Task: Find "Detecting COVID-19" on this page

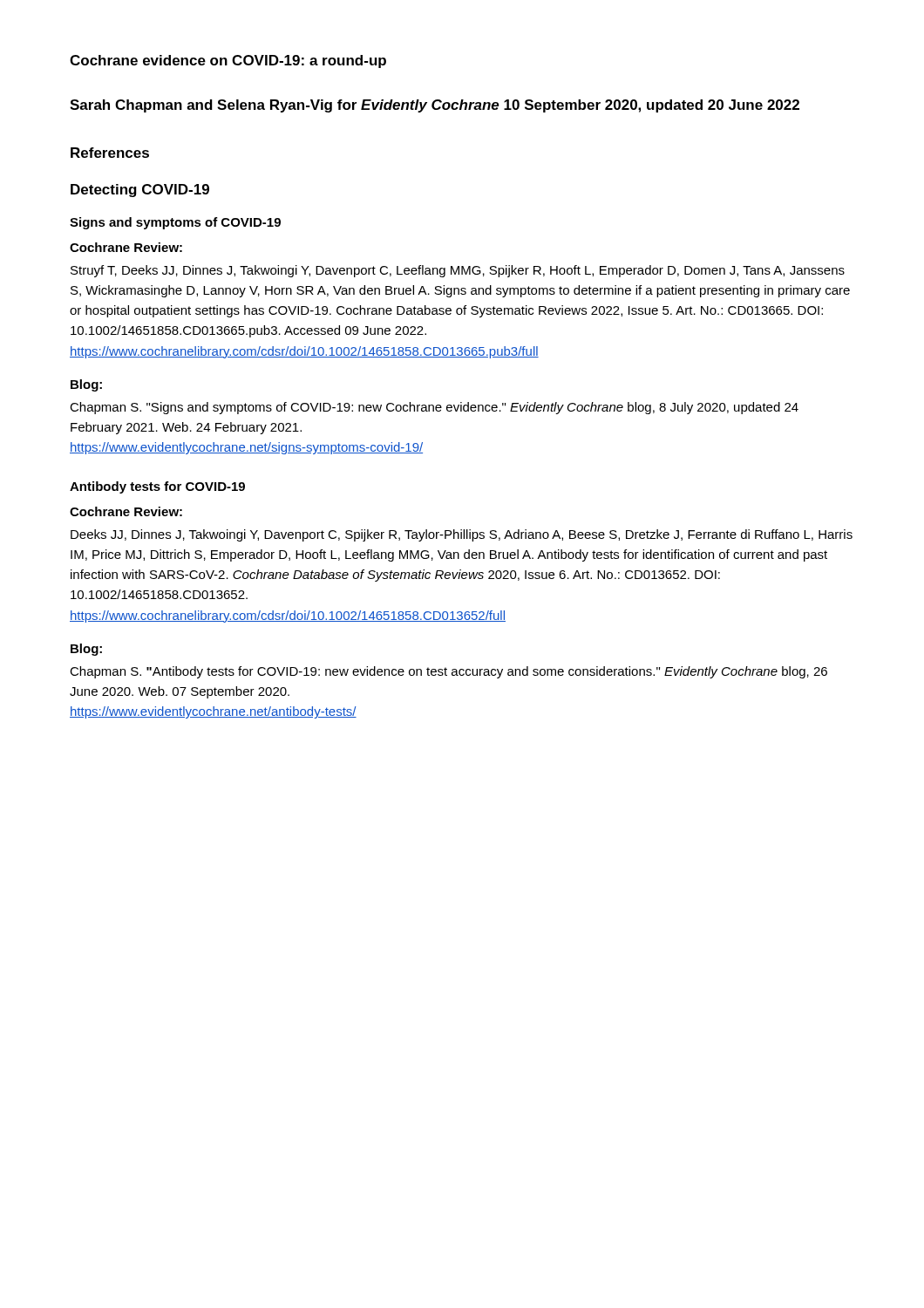Action: coord(140,189)
